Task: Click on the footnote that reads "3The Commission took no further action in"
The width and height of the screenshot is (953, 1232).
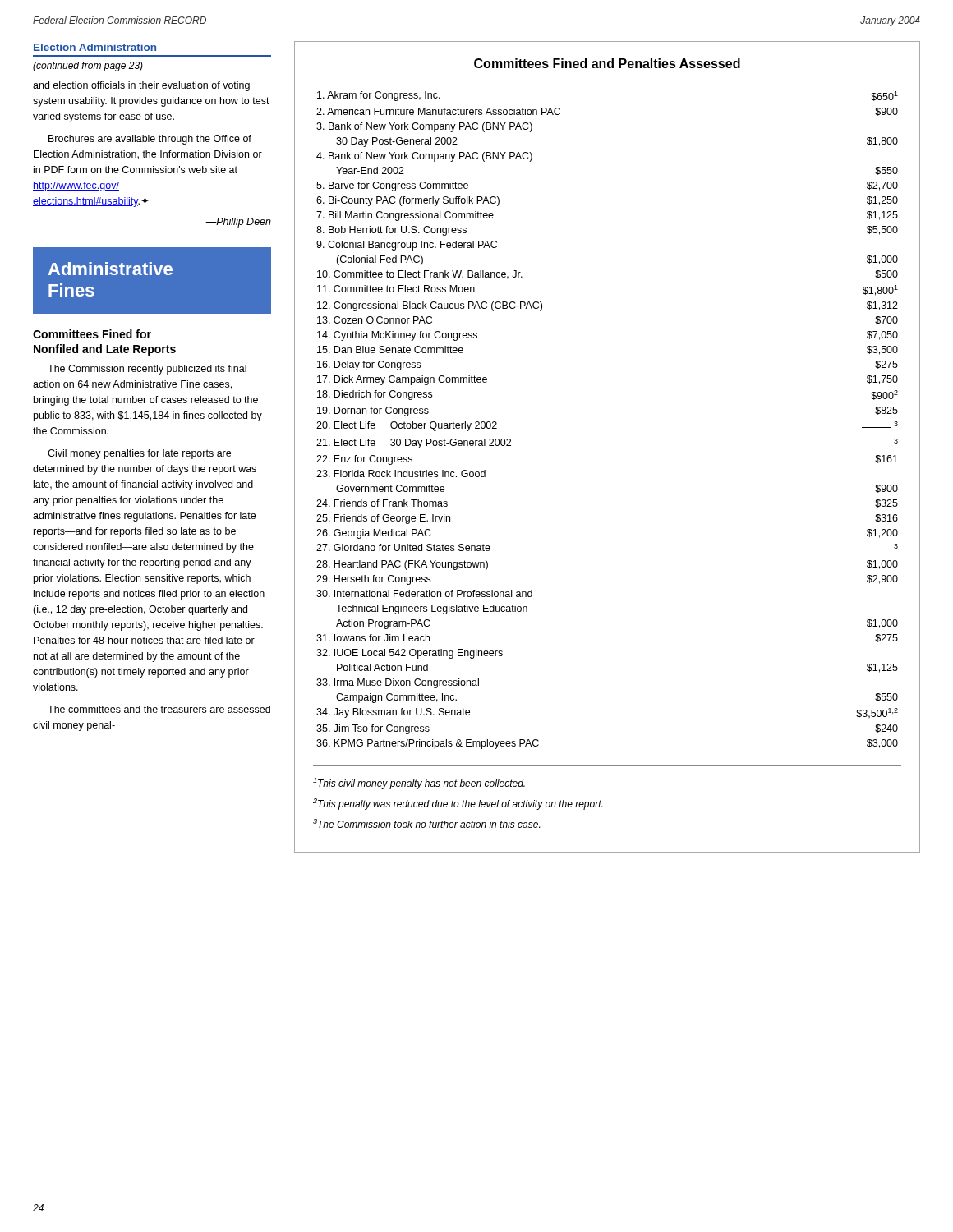Action: (x=427, y=824)
